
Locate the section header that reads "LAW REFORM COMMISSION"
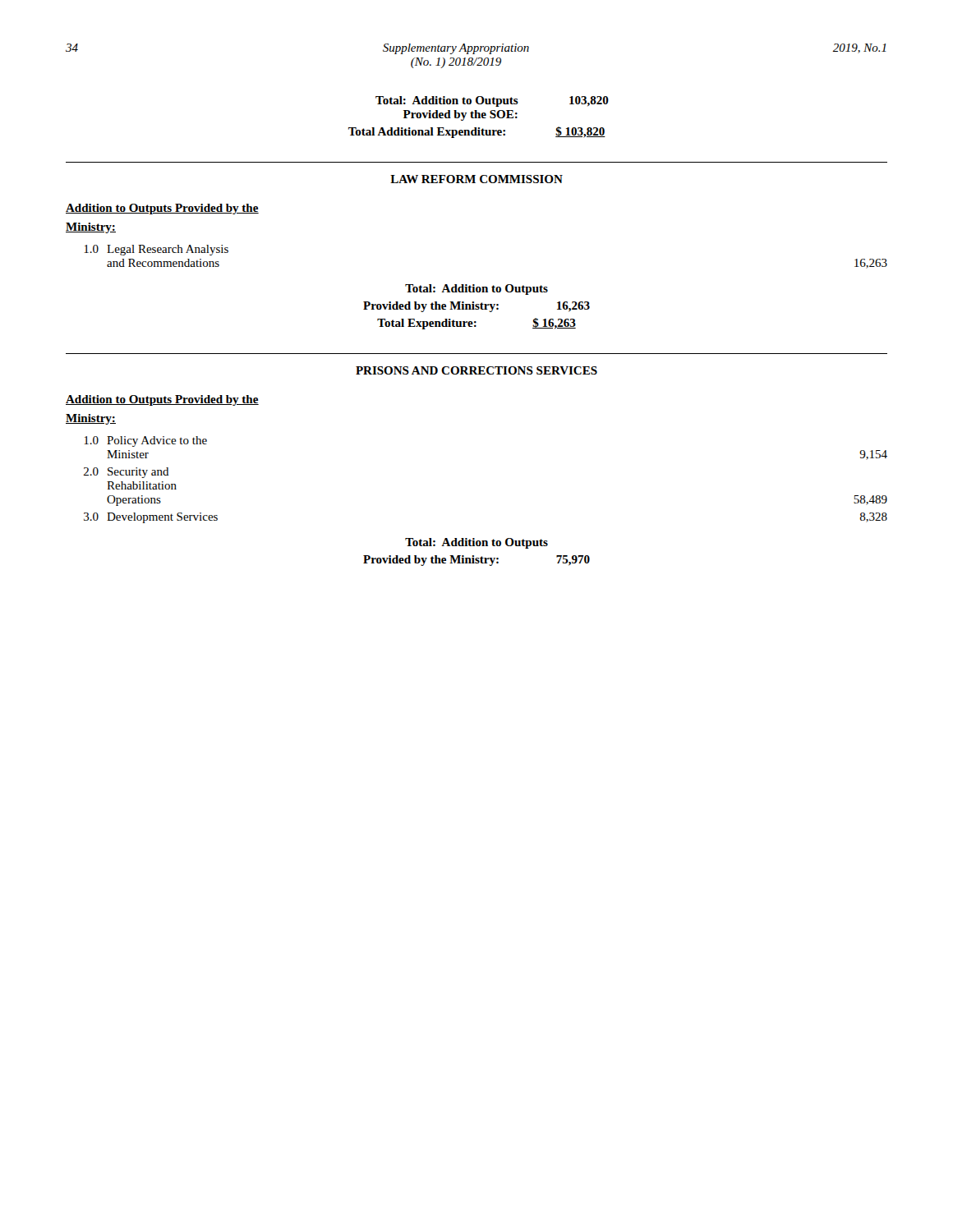click(476, 179)
